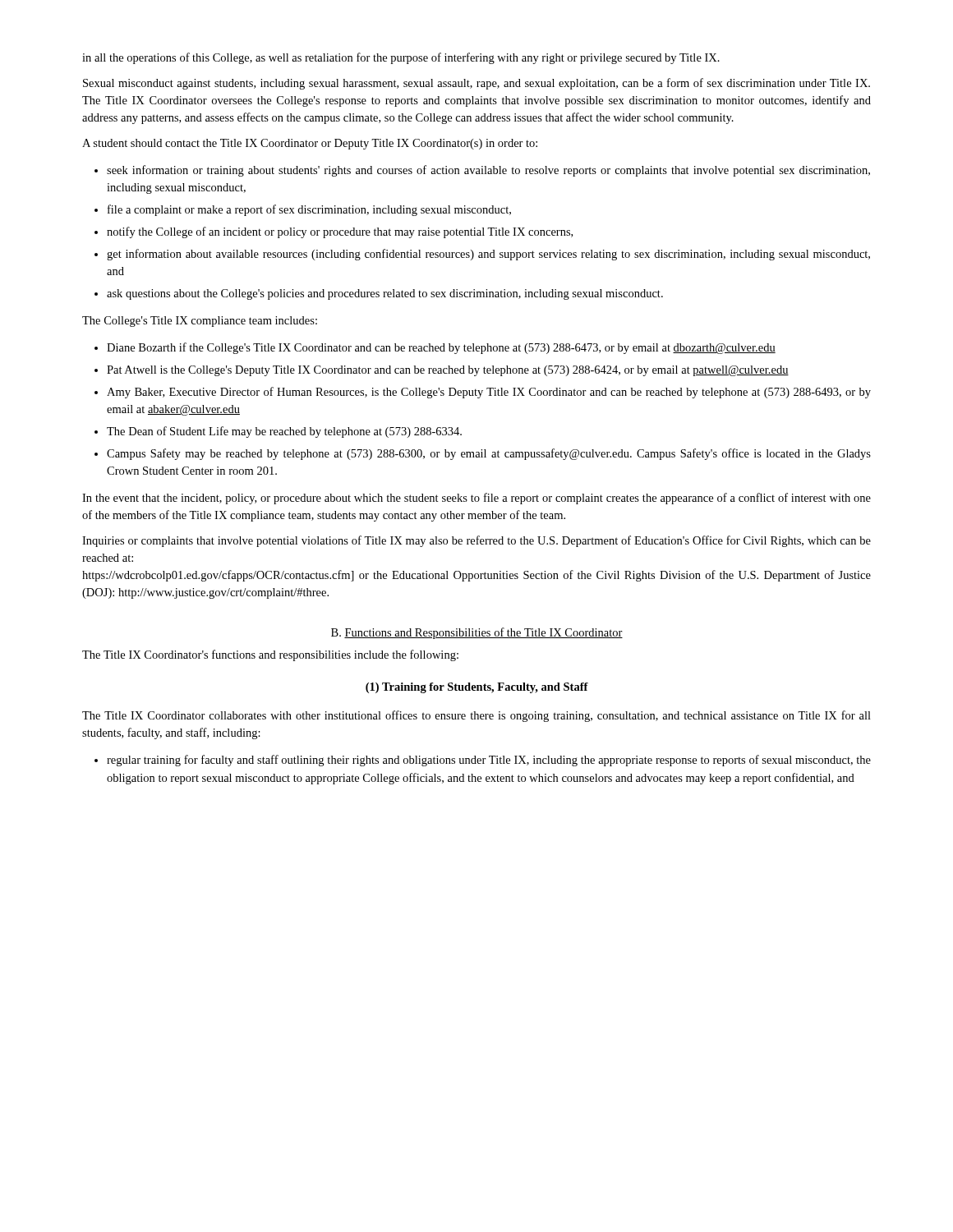This screenshot has height=1232, width=953.
Task: Locate the list item containing "regular training for faculty and staff"
Action: point(489,769)
